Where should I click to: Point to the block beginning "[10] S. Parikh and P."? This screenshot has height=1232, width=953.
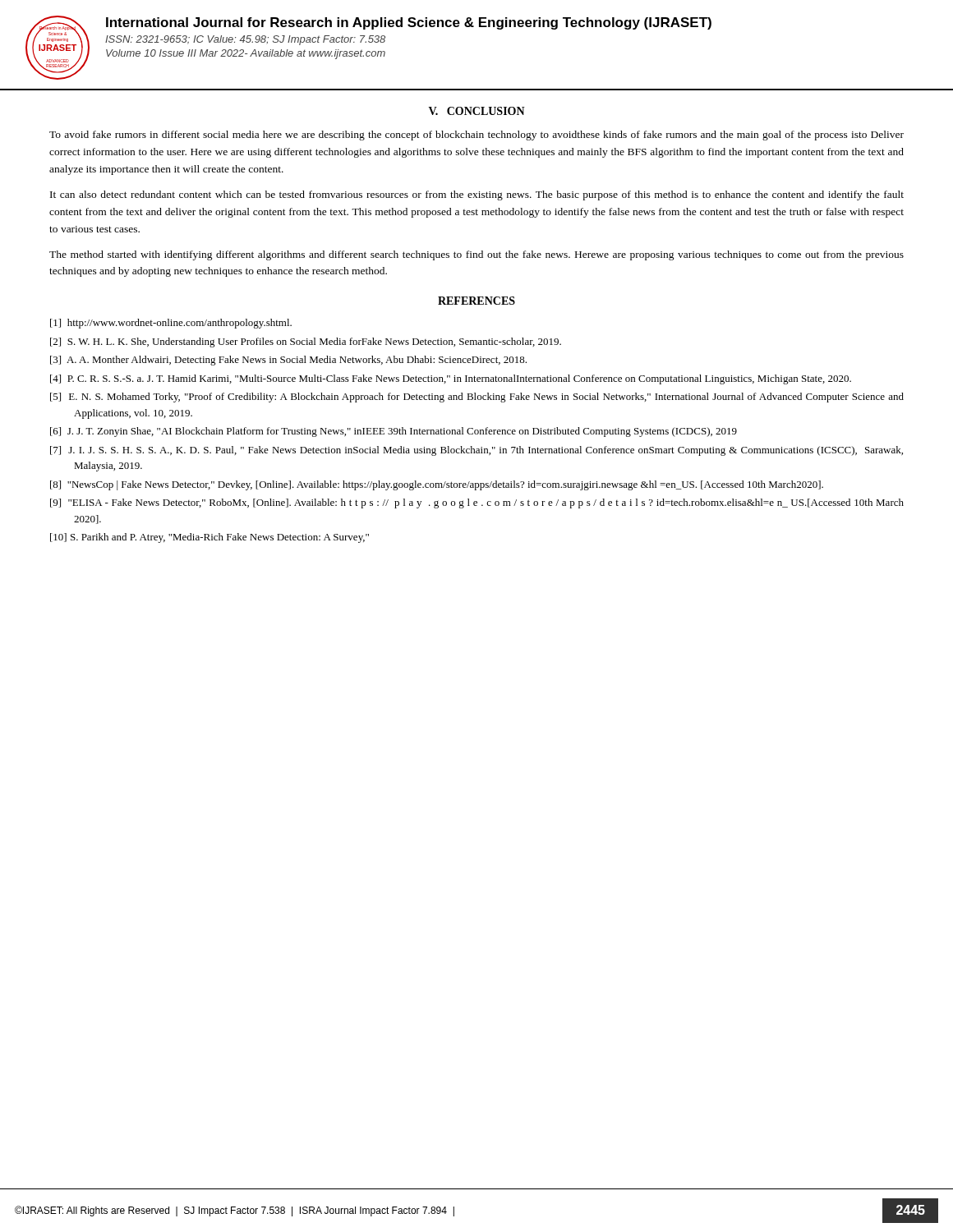coord(209,537)
